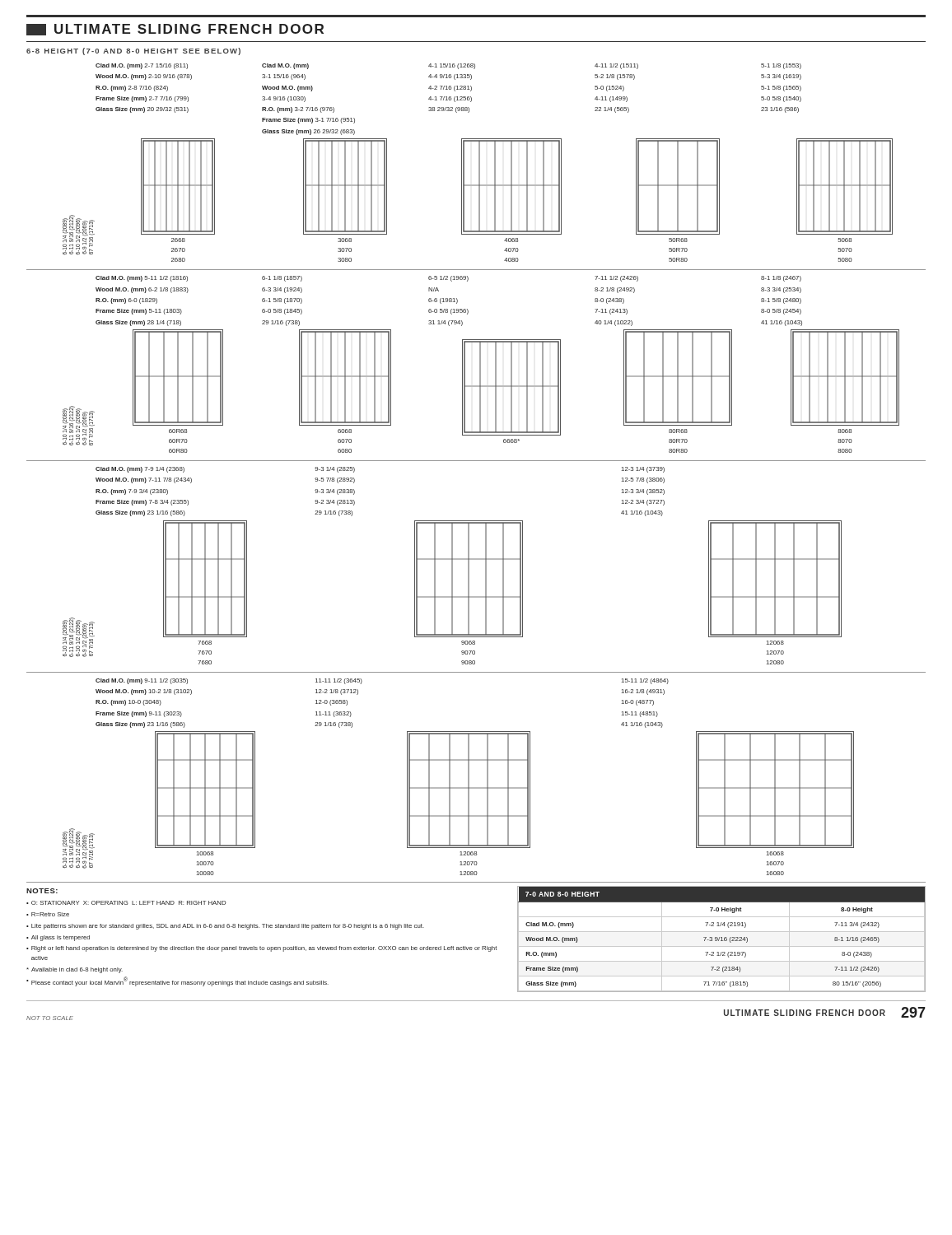
Task: Locate the region starting "• Please contact your local Marvin® representative"
Action: [x=178, y=982]
